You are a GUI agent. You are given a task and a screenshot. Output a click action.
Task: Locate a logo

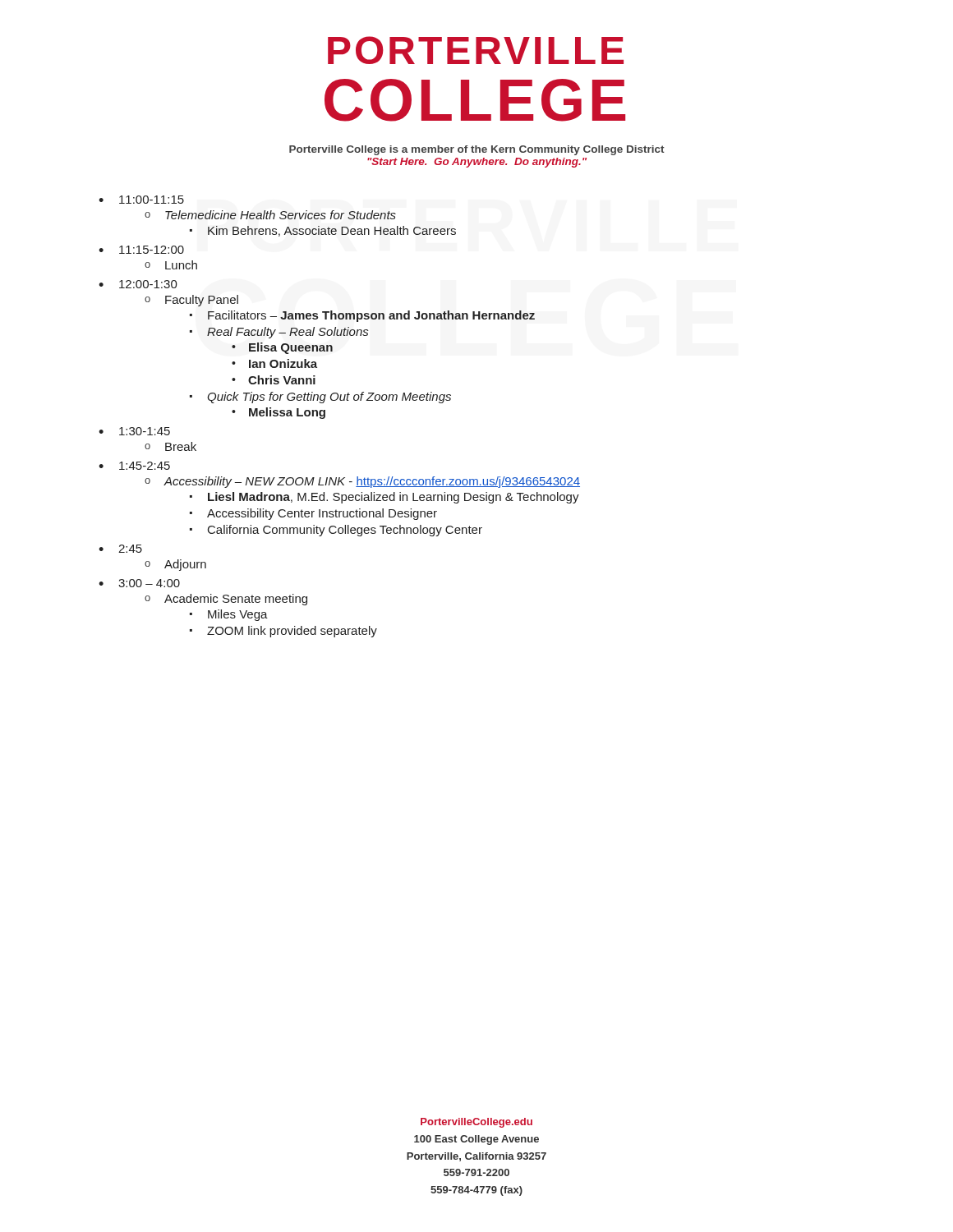(476, 68)
